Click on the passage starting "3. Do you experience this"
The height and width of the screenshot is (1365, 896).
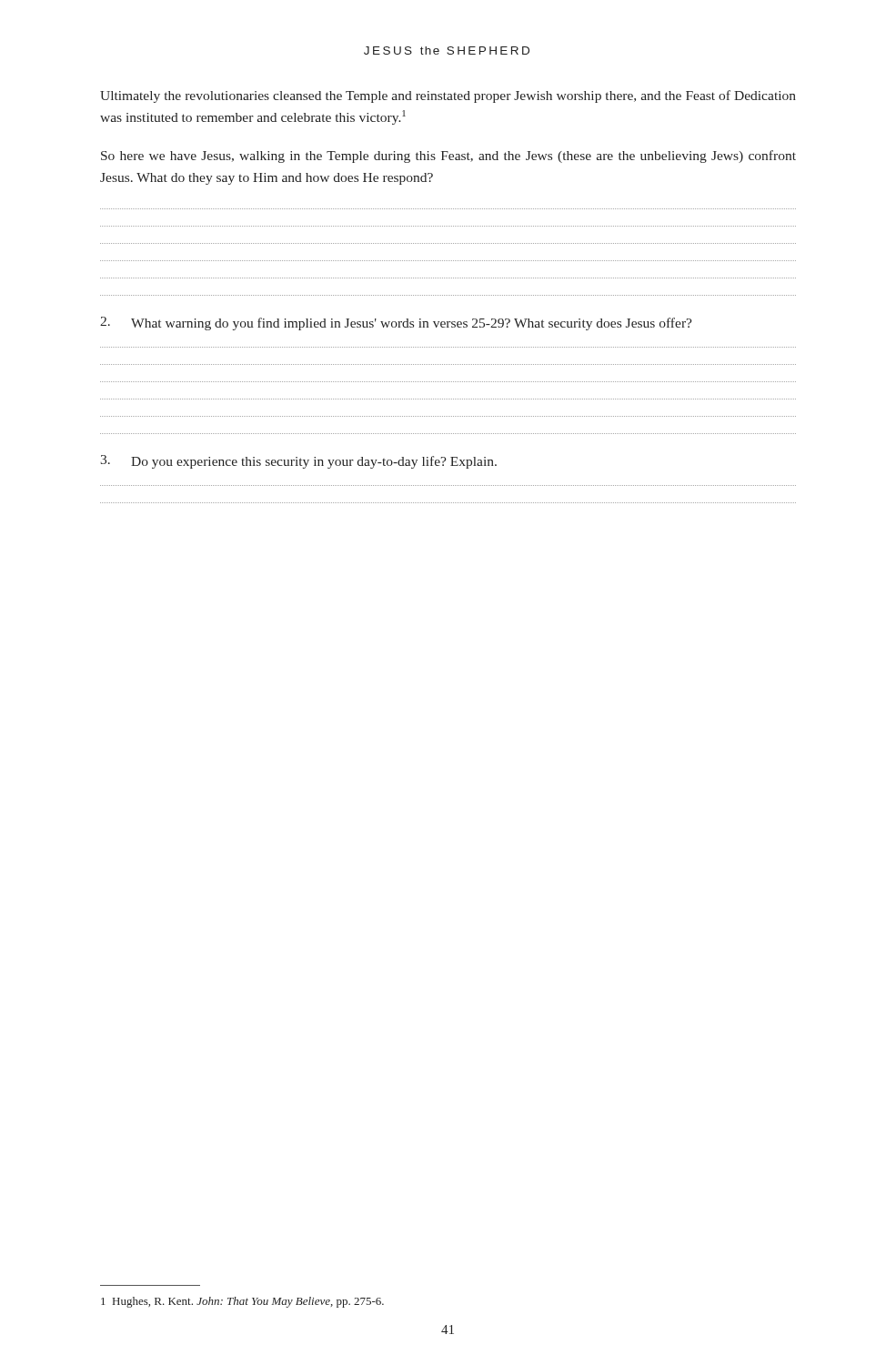pos(299,462)
